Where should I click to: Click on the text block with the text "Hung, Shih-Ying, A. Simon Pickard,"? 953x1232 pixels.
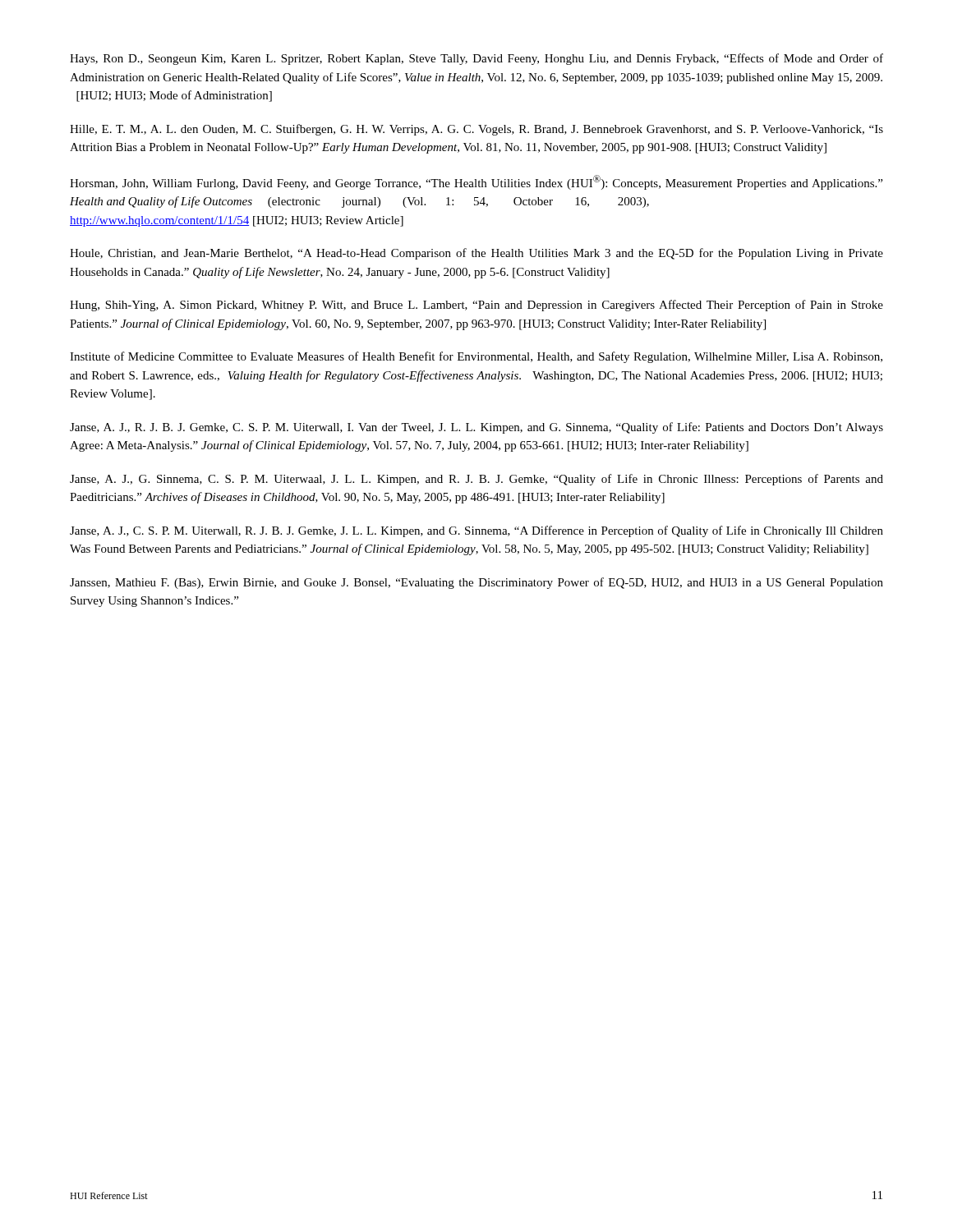tap(476, 314)
